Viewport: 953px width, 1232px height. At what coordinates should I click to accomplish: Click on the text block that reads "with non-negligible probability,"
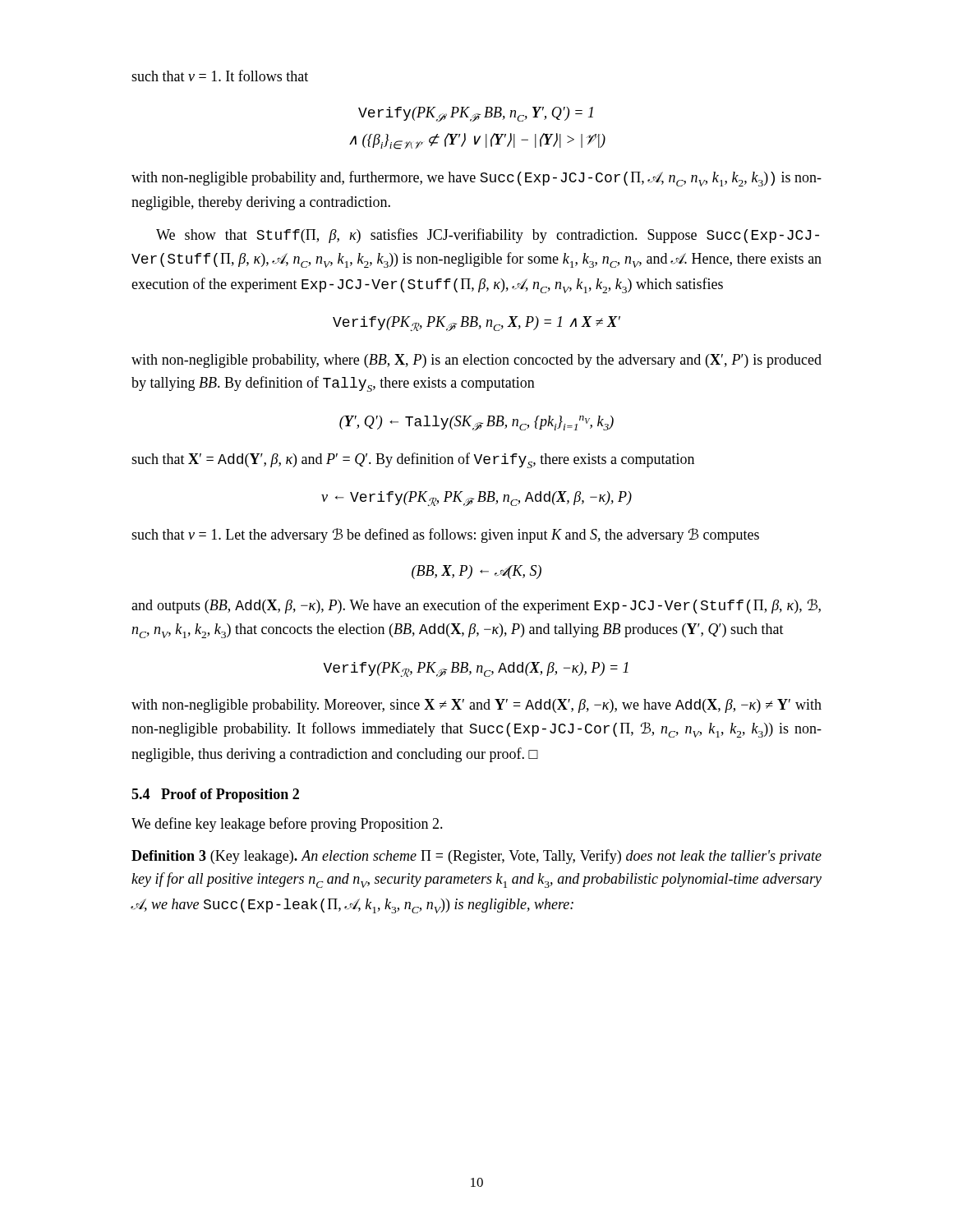click(476, 373)
